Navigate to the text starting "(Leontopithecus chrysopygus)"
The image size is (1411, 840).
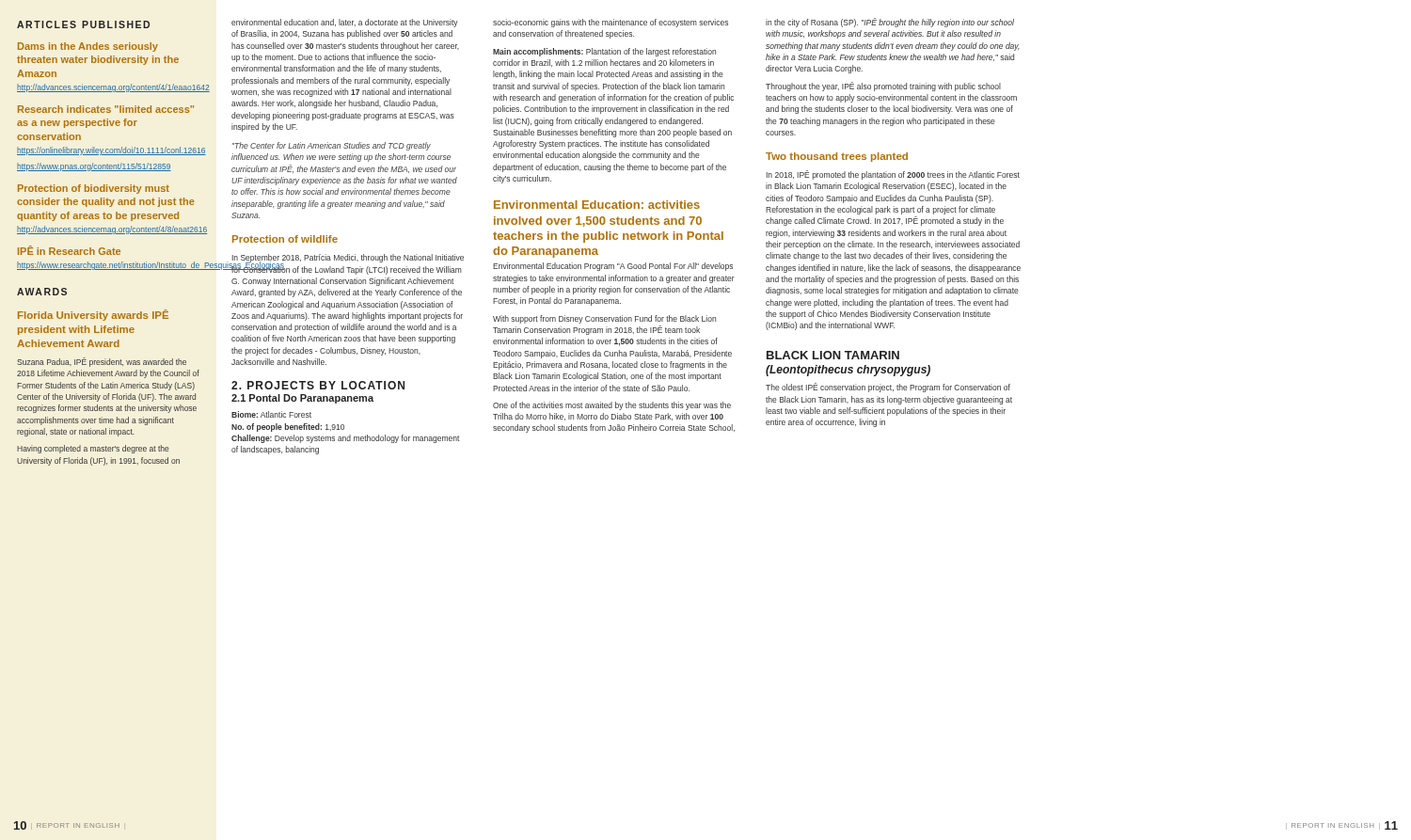pos(848,370)
